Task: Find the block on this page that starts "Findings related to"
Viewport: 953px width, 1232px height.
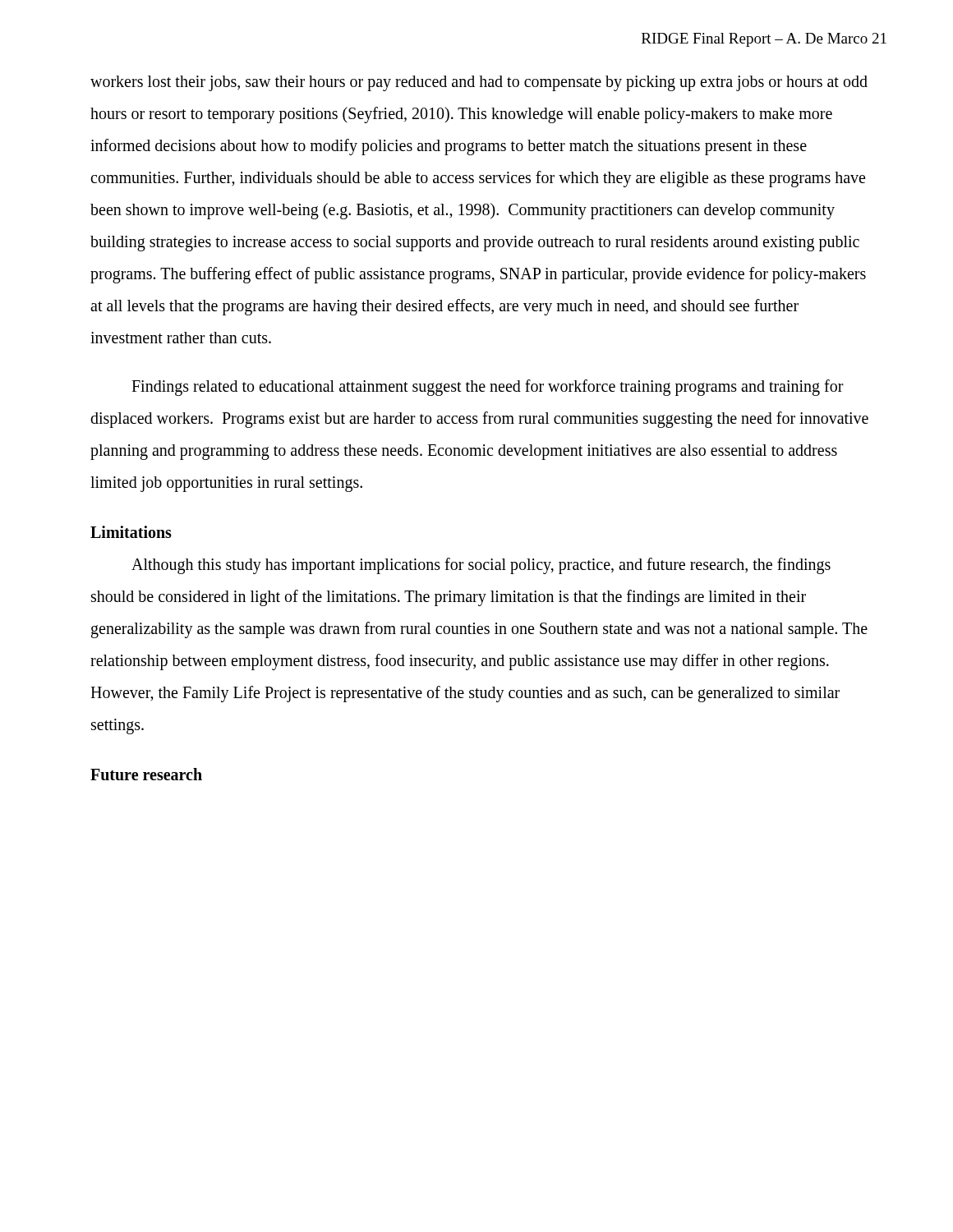Action: point(480,434)
